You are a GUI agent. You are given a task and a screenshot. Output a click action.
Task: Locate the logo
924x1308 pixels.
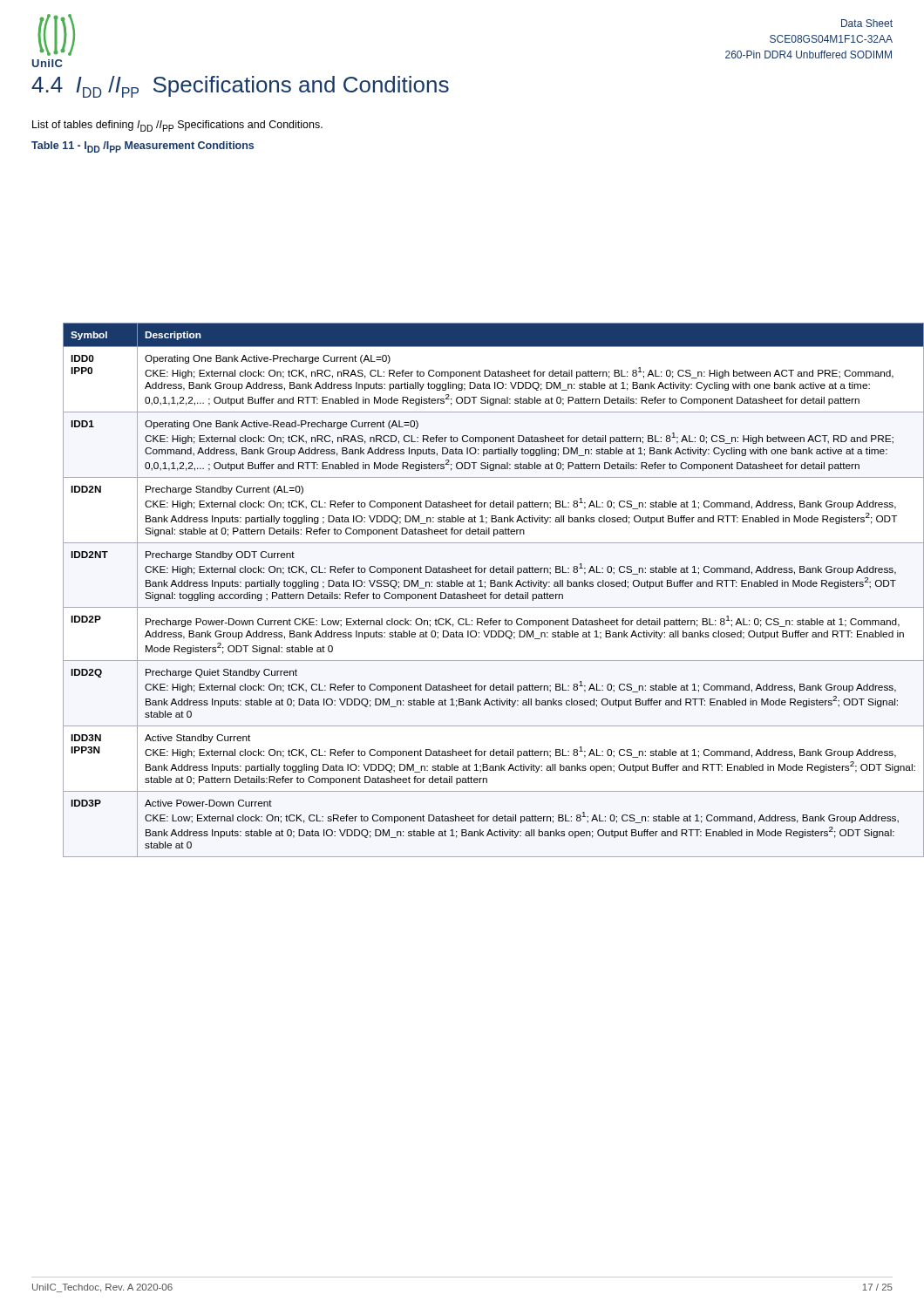point(62,41)
